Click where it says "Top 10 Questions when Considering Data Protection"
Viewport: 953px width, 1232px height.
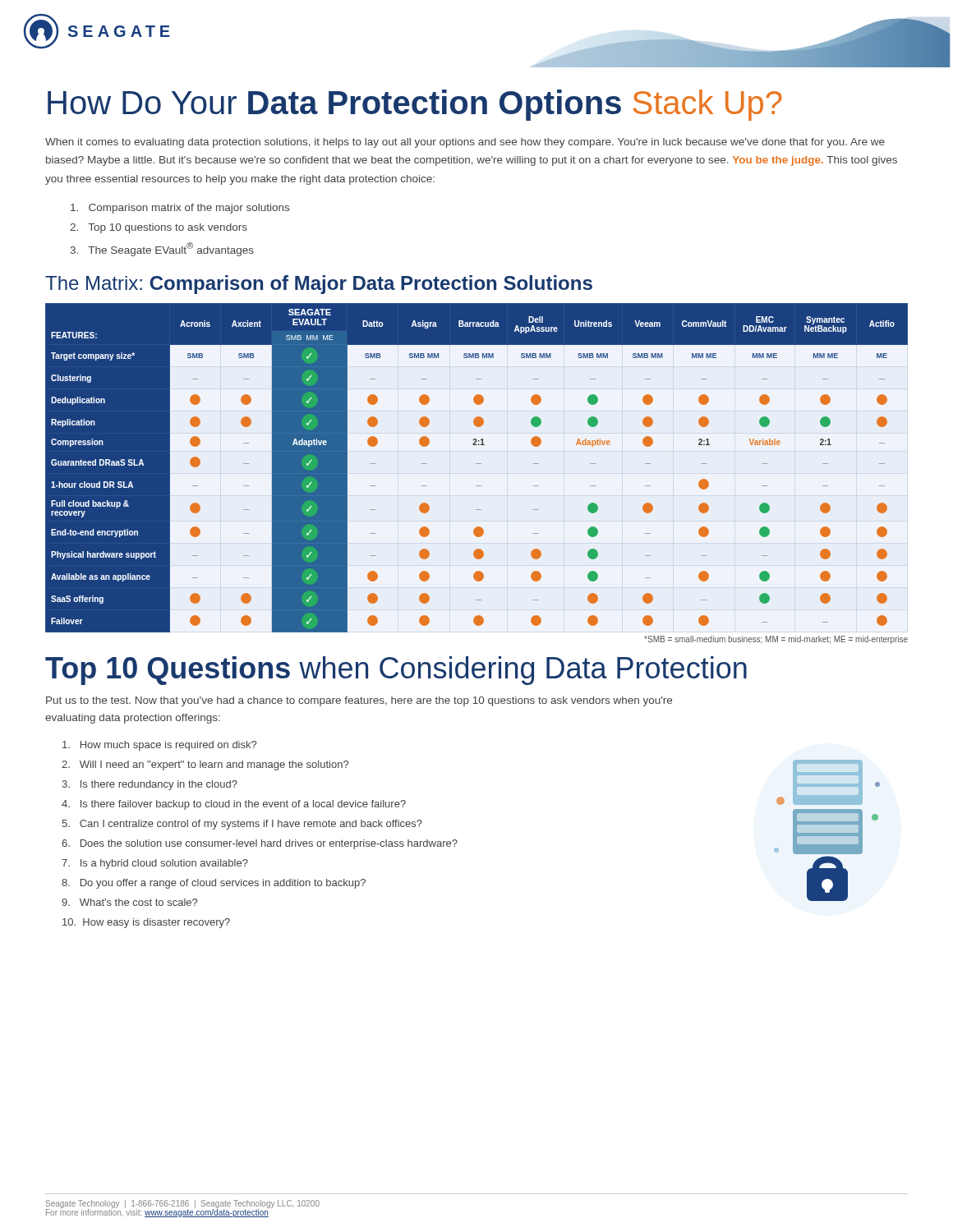(x=397, y=669)
